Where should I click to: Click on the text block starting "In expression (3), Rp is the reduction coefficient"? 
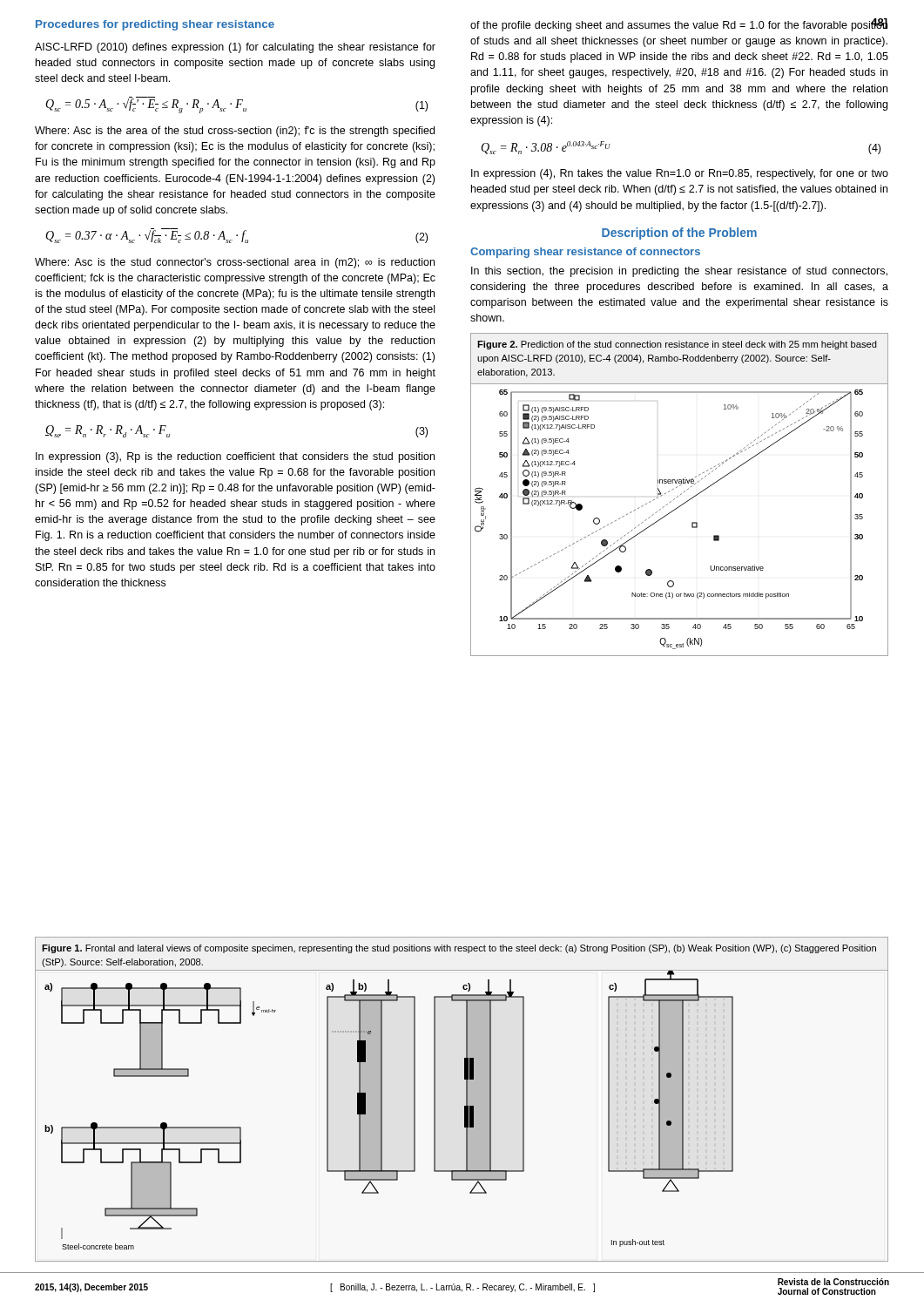(x=235, y=520)
